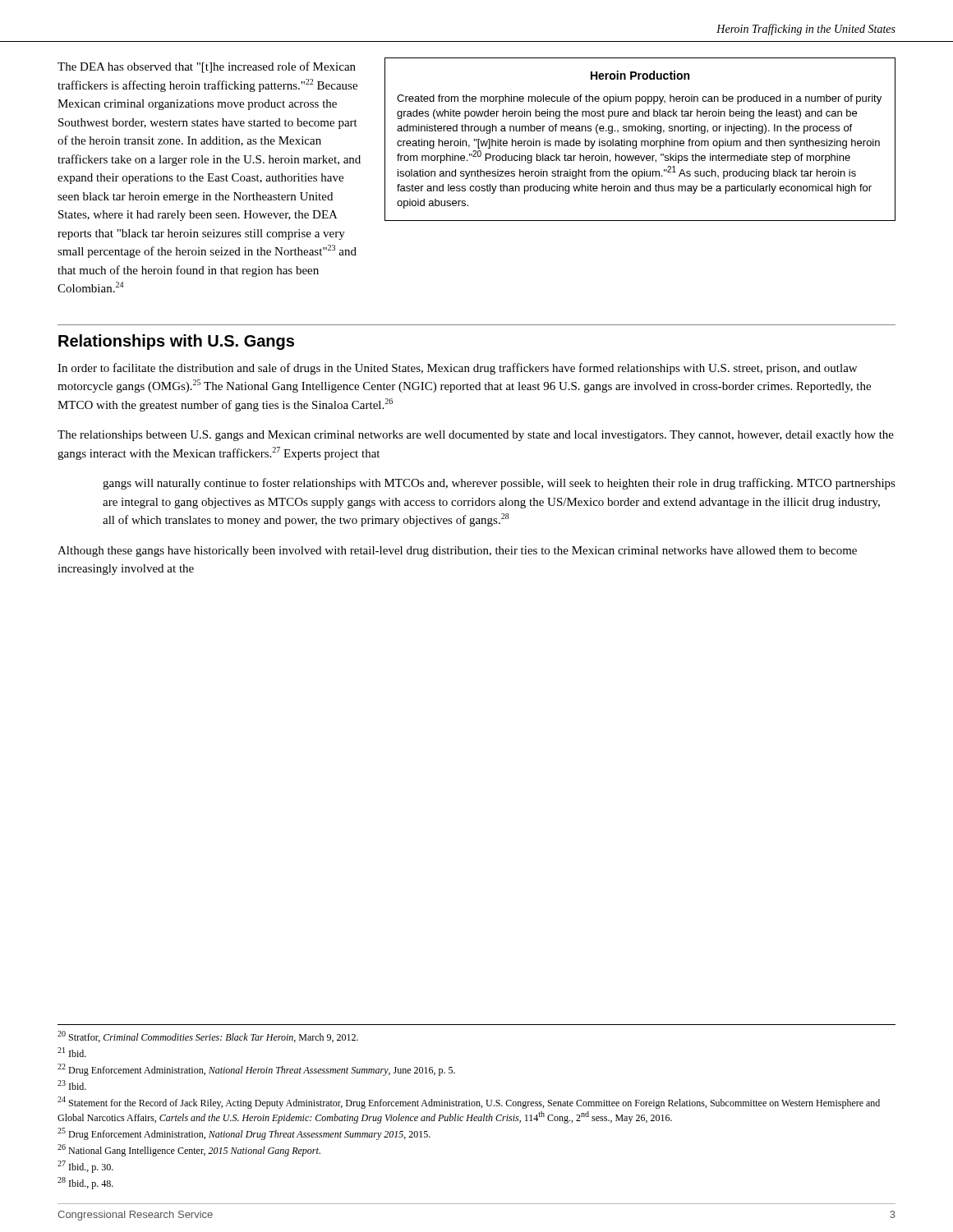
Task: Locate the region starting "22 Drug Enforcement Administration, National"
Action: click(256, 1069)
